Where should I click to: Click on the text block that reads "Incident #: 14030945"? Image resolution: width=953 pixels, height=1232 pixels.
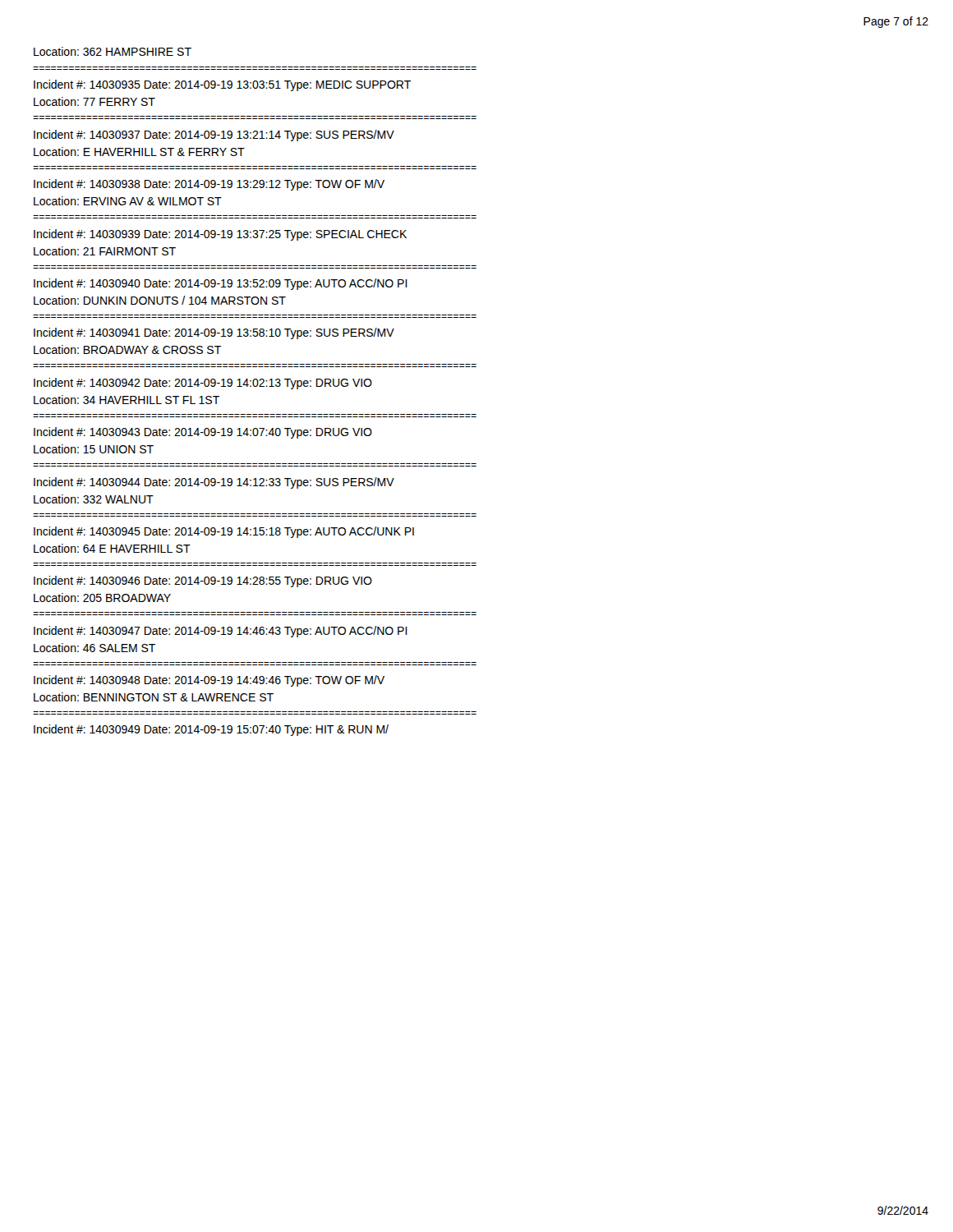coord(224,532)
